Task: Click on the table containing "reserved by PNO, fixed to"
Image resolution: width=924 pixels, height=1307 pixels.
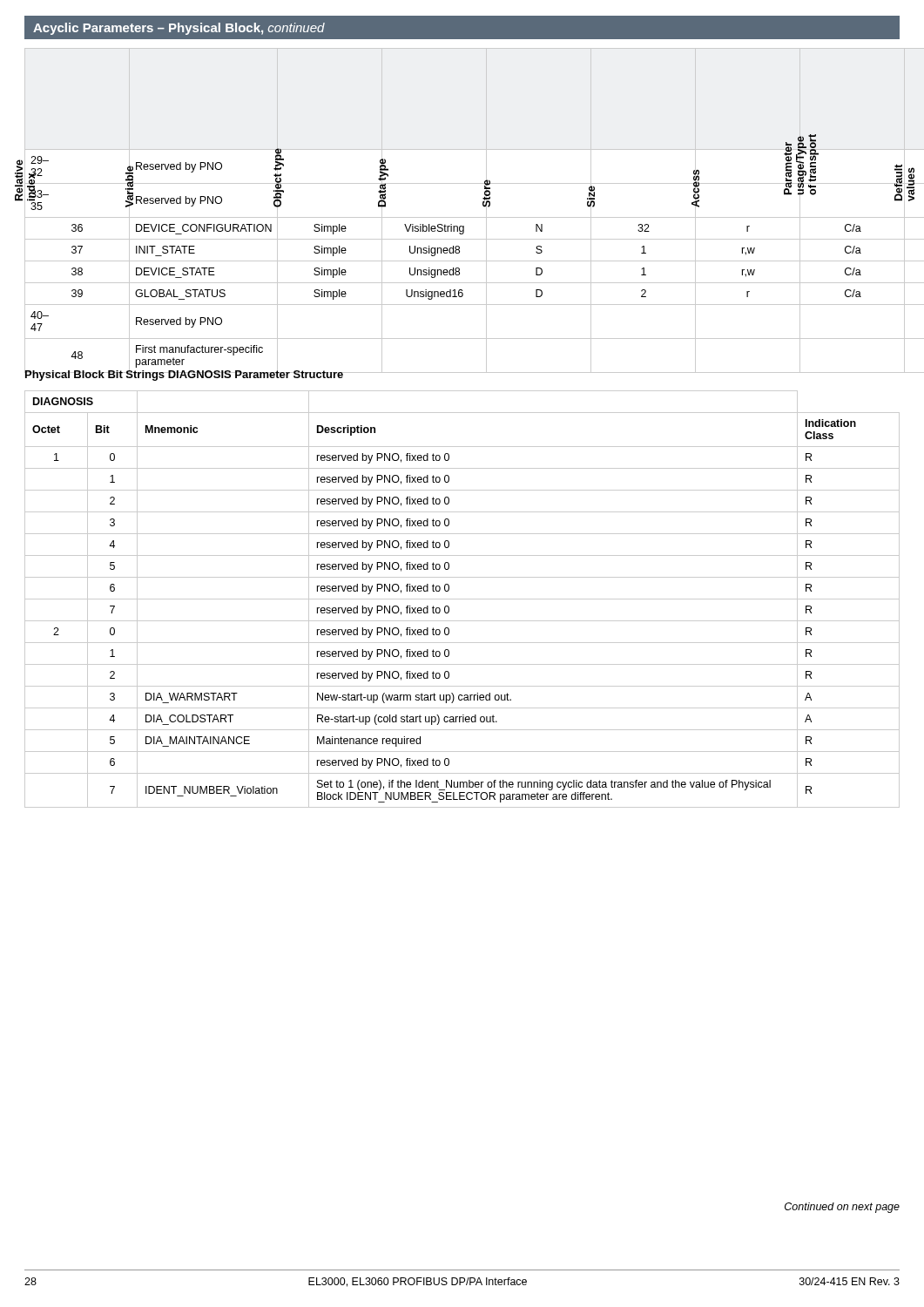Action: pyautogui.click(x=462, y=599)
